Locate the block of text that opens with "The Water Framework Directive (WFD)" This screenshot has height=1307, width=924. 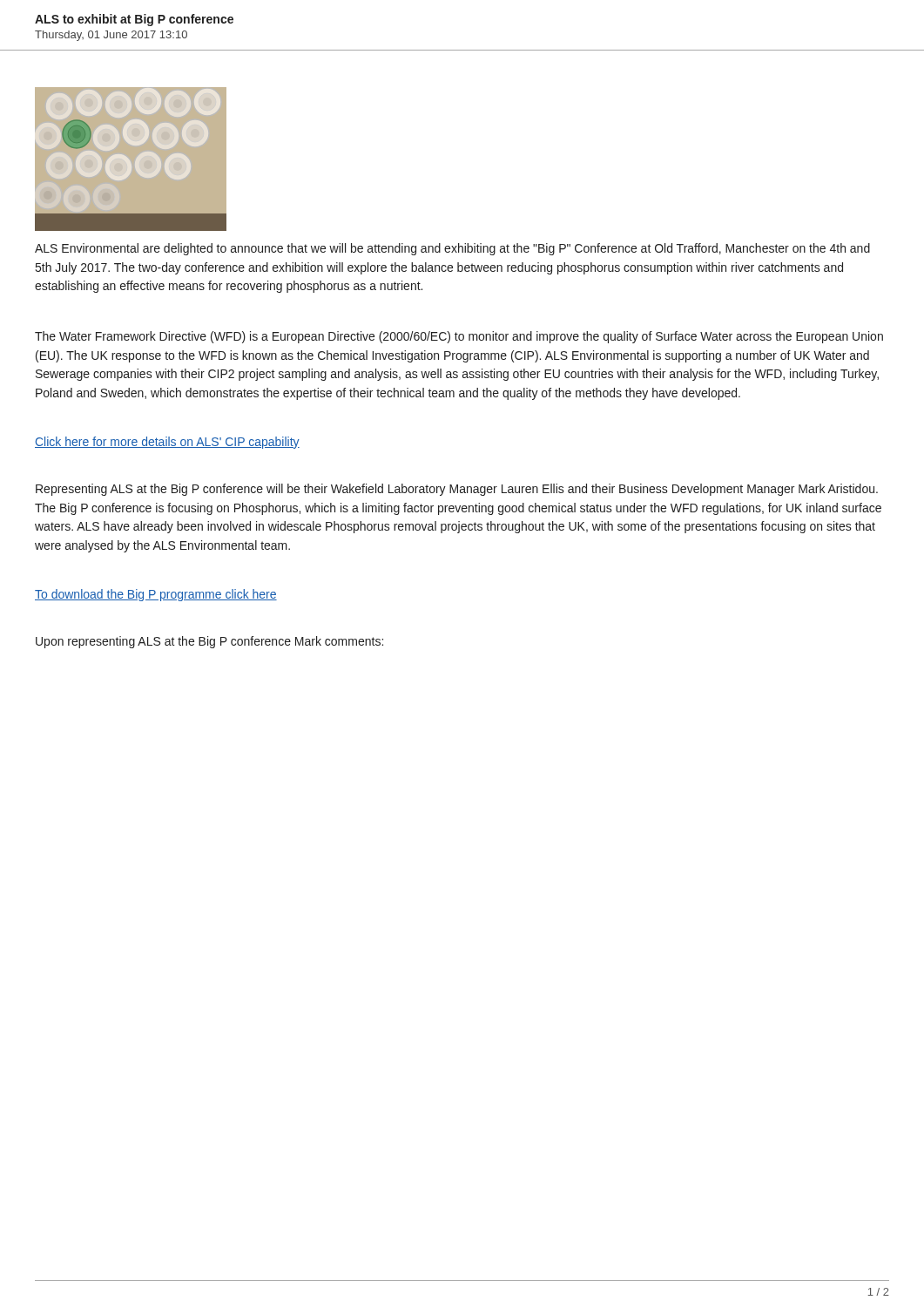pos(459,365)
